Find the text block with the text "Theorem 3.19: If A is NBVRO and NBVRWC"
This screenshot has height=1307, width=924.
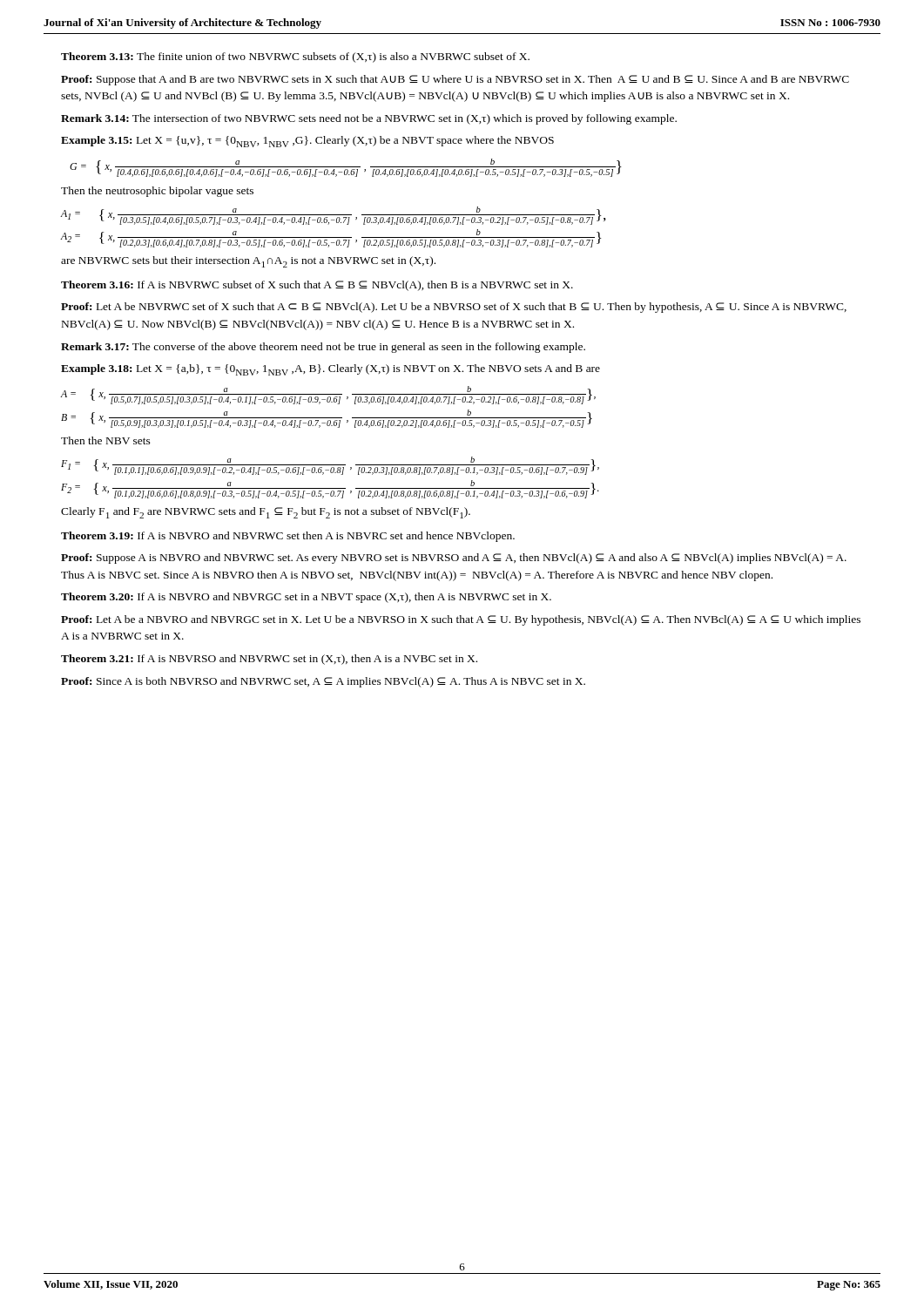(288, 535)
